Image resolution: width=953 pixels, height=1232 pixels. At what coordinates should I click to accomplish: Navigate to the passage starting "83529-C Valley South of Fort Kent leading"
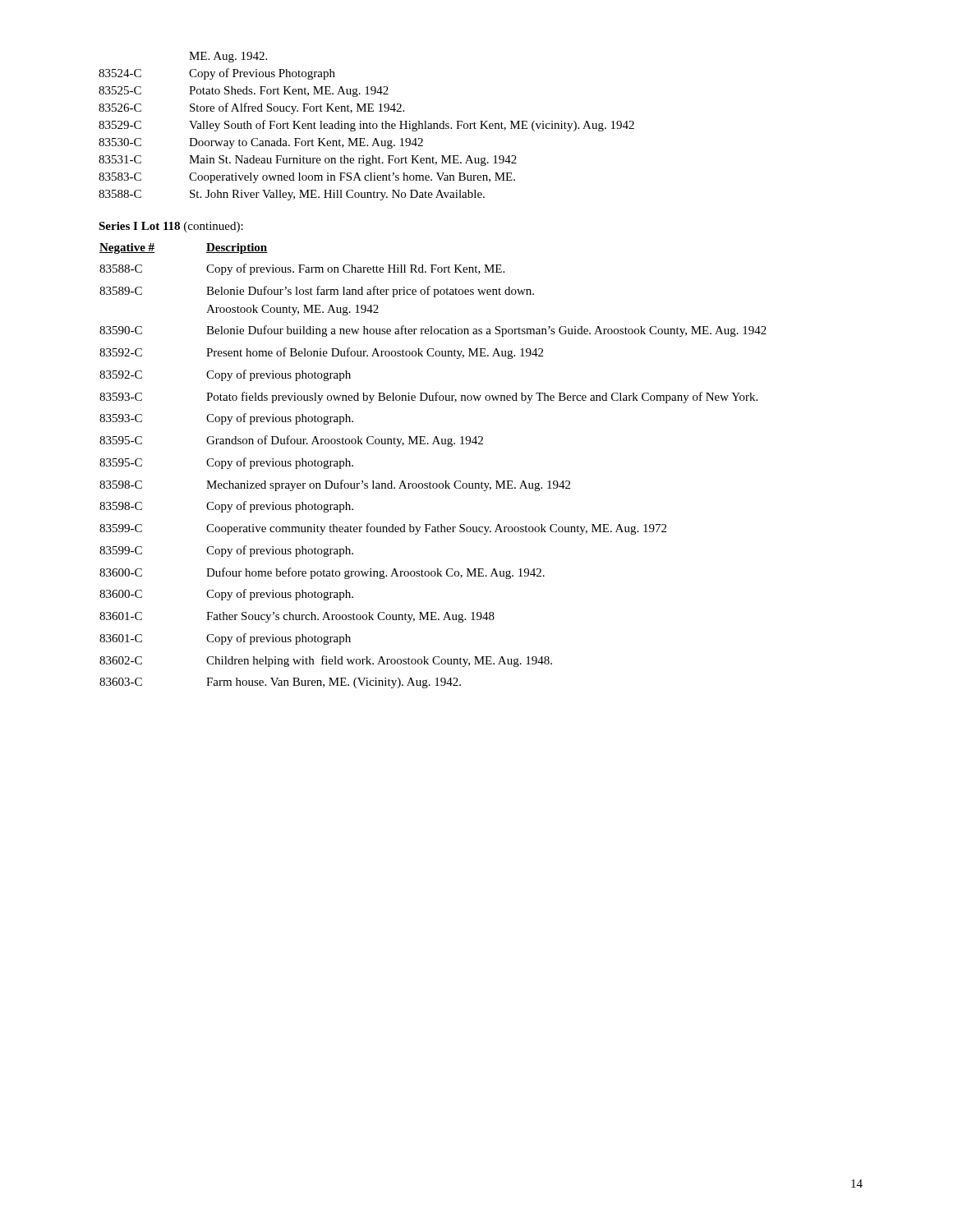pos(367,125)
